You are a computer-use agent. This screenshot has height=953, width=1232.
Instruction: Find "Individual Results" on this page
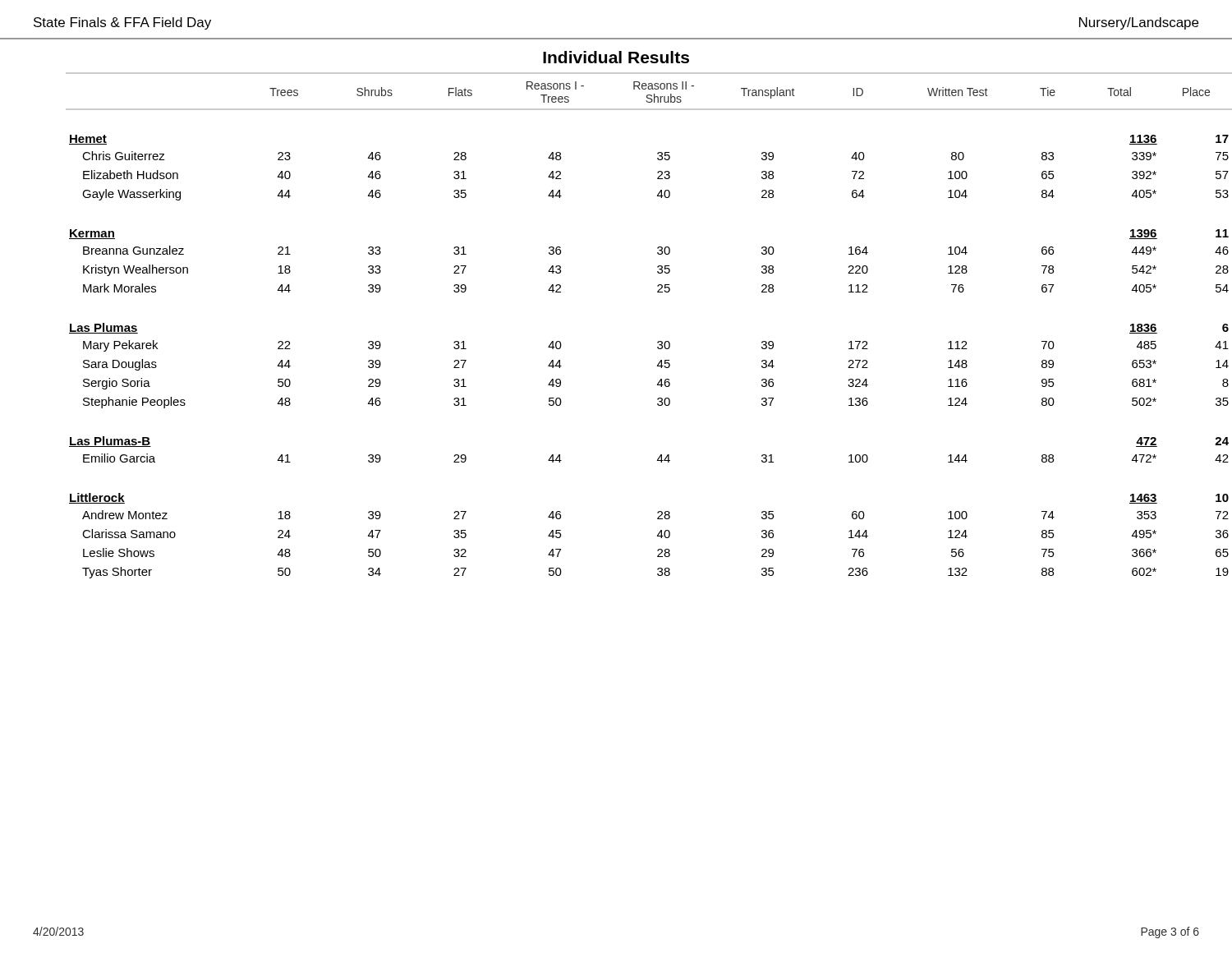(616, 57)
